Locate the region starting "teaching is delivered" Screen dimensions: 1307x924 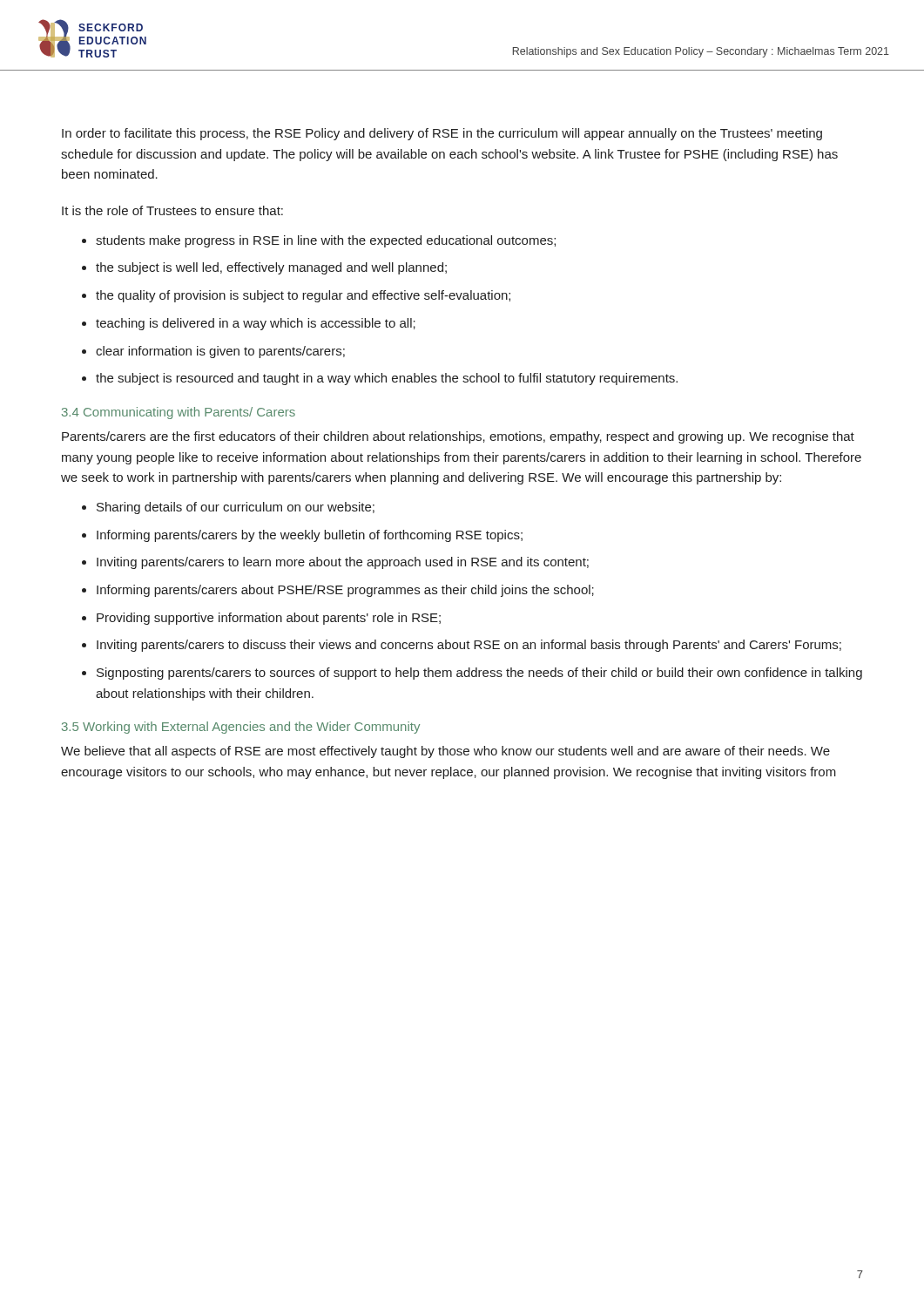coord(256,323)
